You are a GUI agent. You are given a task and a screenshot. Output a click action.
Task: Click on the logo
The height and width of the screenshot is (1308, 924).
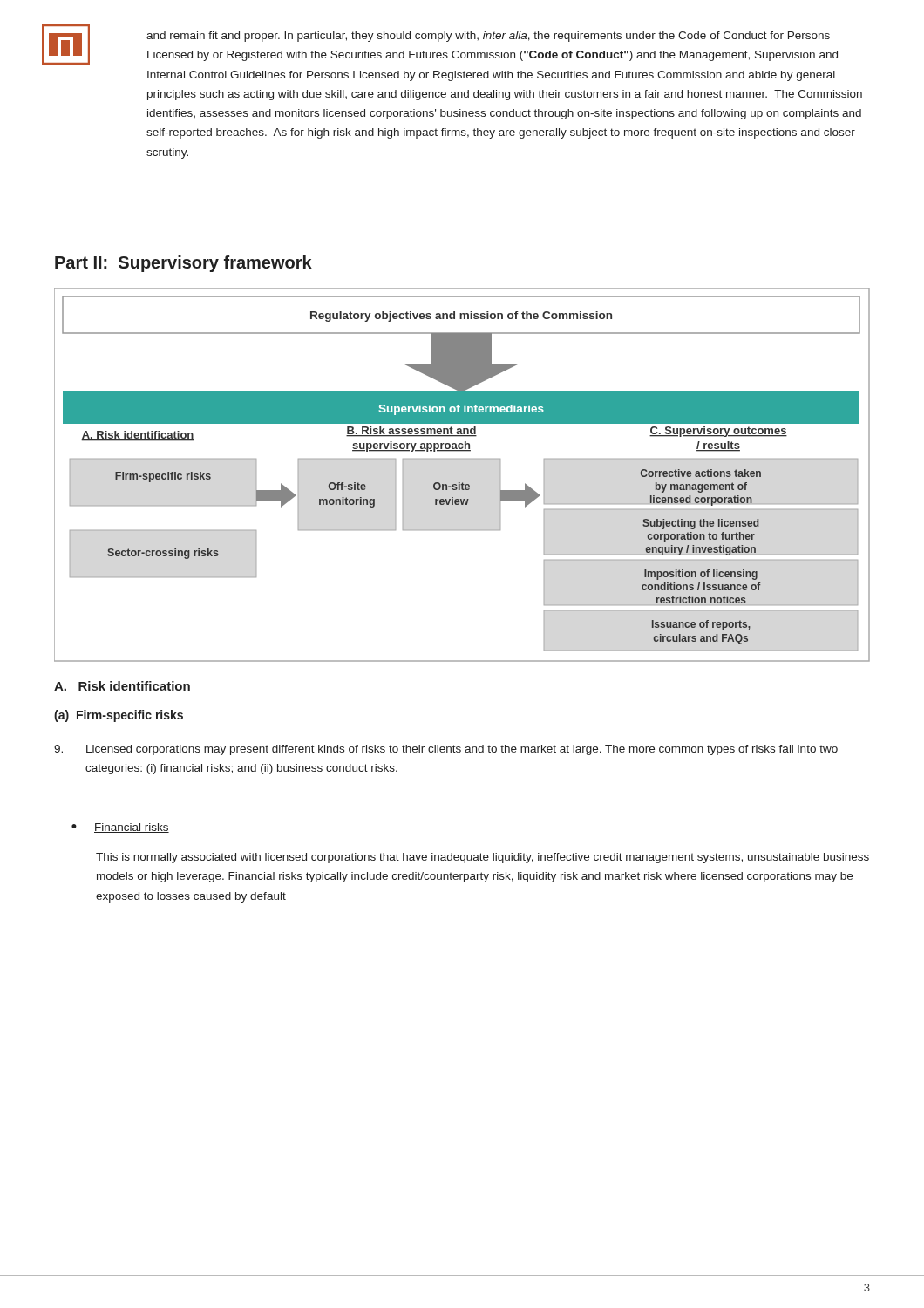[x=66, y=44]
